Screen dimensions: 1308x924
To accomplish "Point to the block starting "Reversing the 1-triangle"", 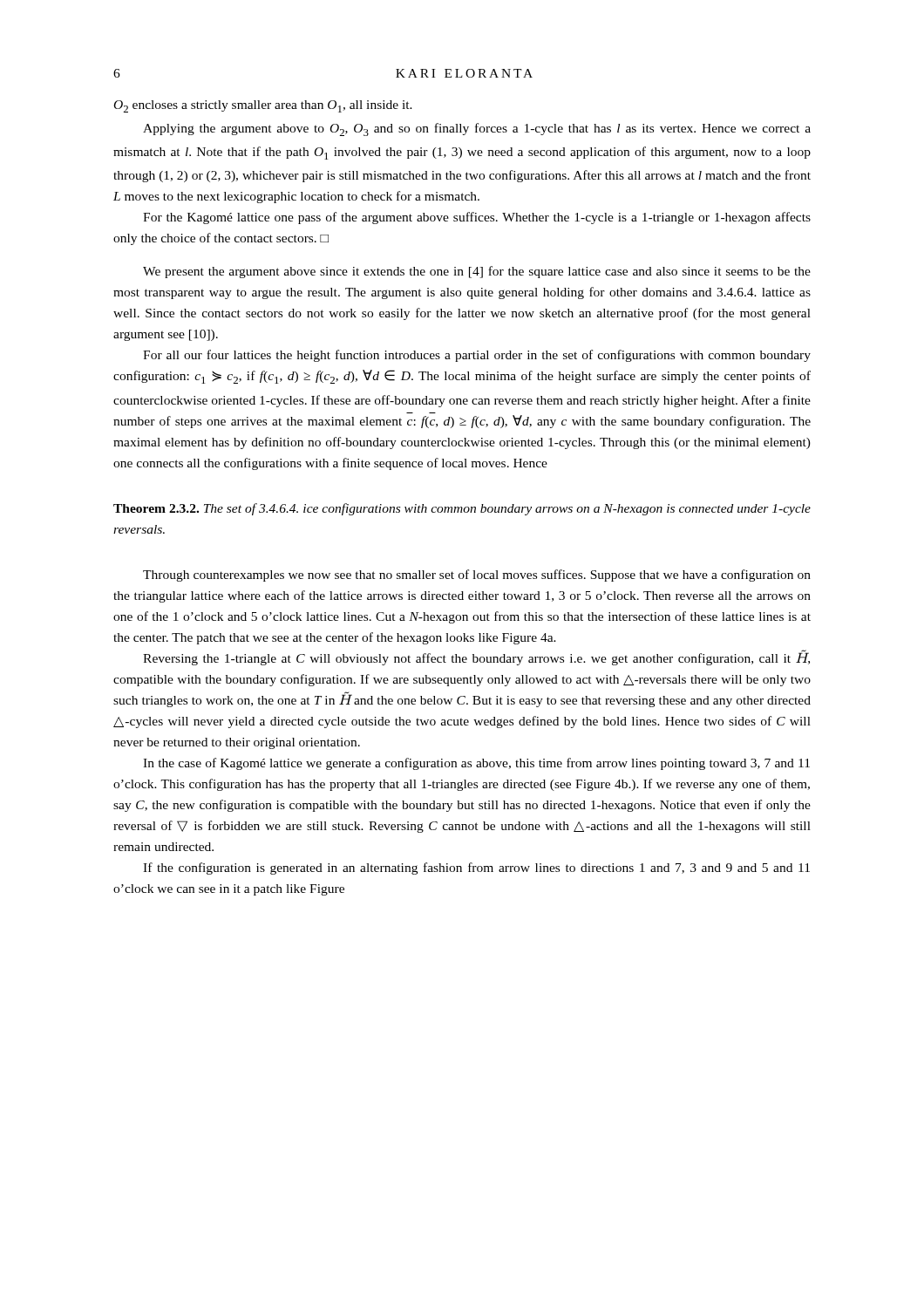I will (462, 700).
